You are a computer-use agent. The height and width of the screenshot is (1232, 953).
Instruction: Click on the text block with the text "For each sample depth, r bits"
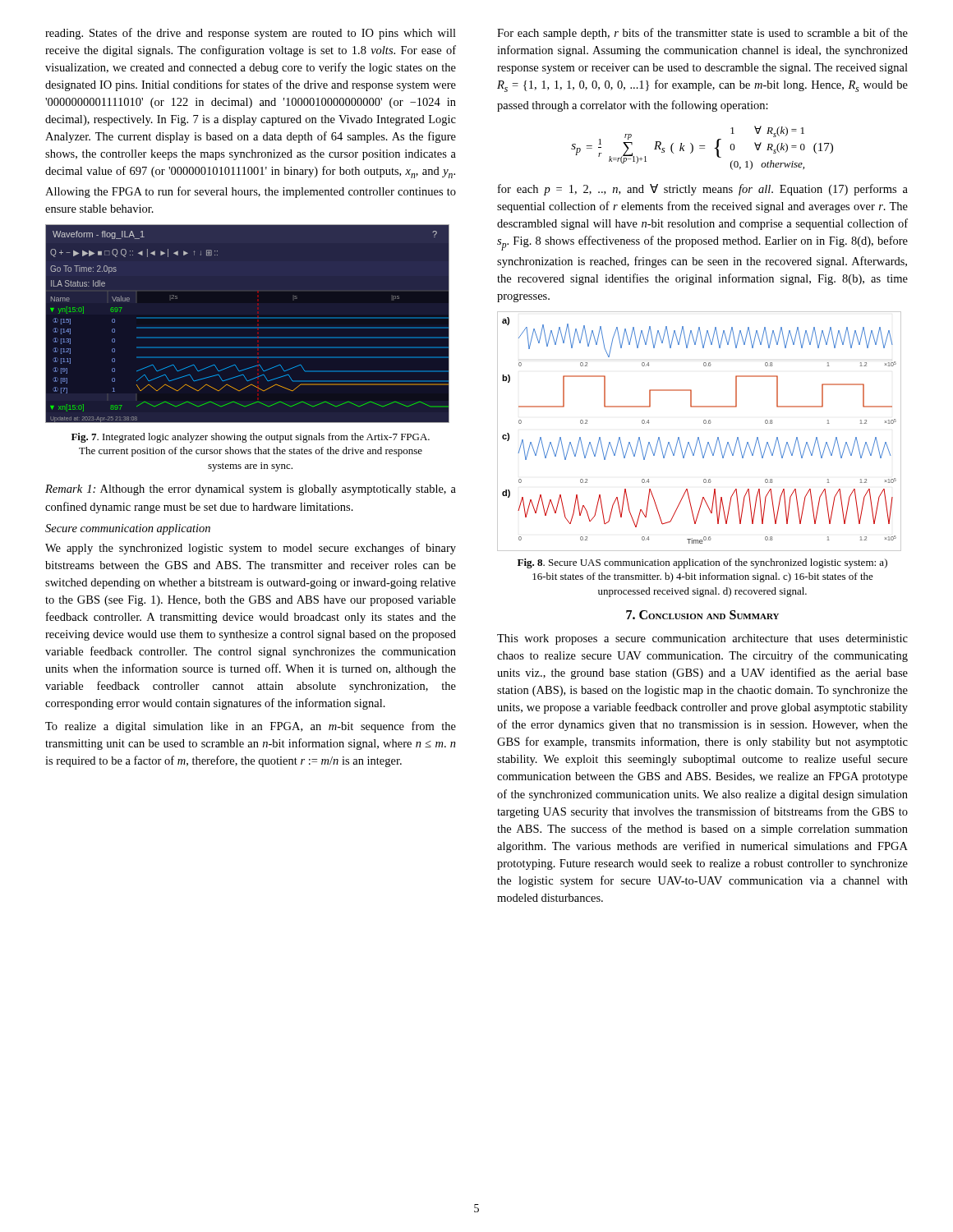(702, 69)
